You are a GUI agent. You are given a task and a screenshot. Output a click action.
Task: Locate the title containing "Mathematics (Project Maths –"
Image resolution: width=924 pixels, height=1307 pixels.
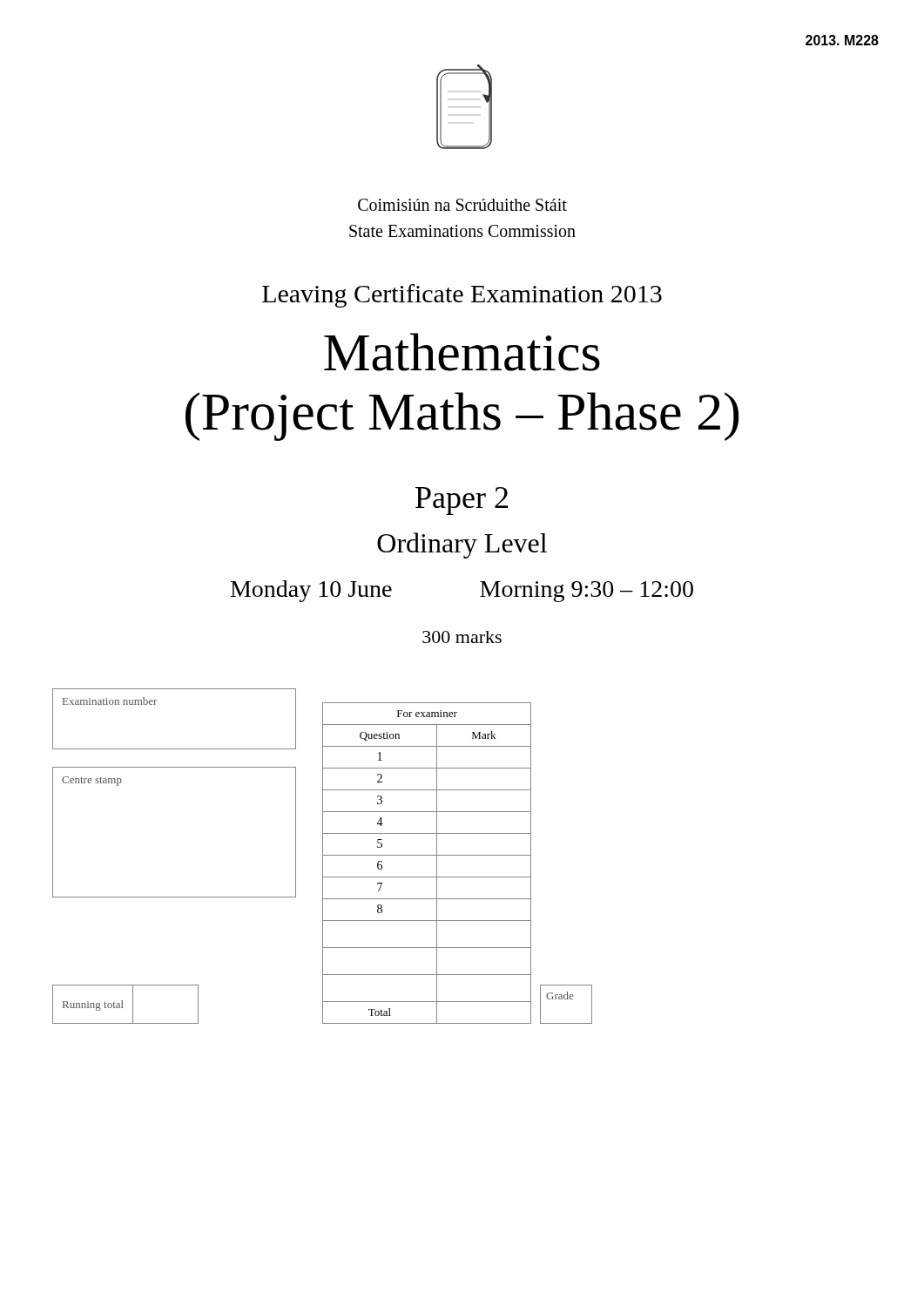tap(462, 382)
